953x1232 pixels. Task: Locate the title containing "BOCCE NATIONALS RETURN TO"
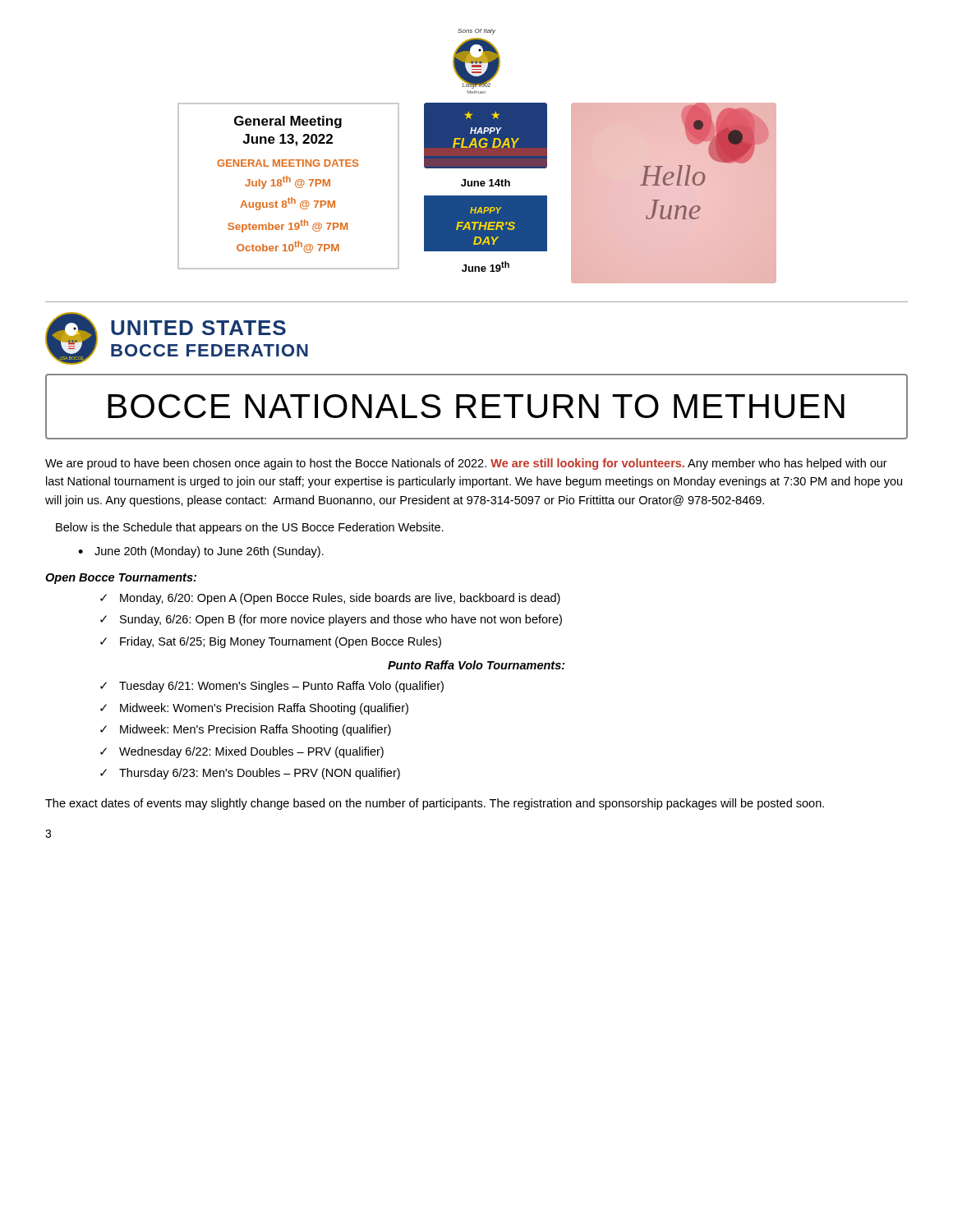(476, 407)
